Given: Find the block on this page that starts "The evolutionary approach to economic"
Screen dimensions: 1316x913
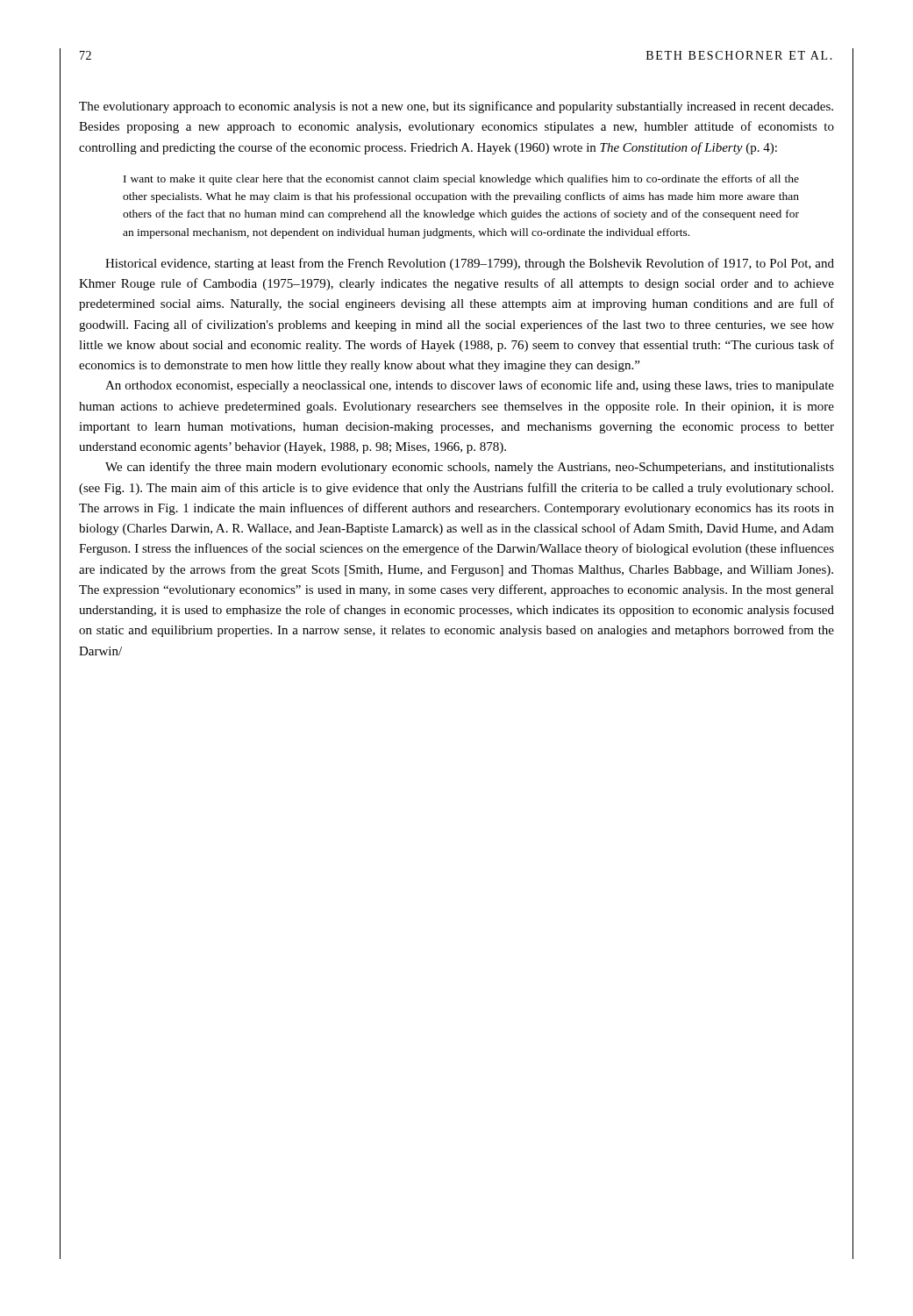Looking at the screenshot, I should tap(456, 127).
